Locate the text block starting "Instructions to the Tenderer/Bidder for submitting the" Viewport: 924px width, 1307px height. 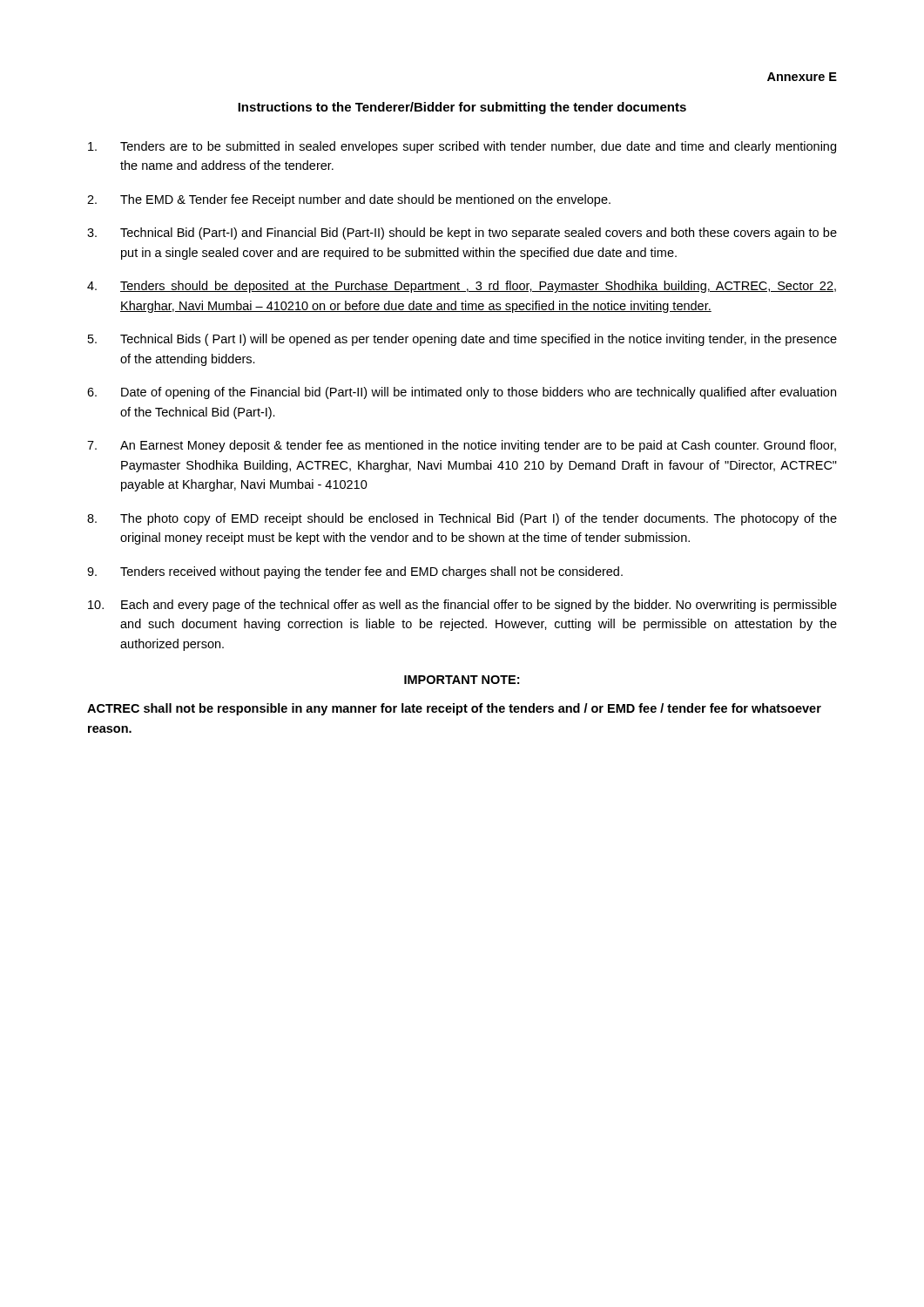click(462, 107)
